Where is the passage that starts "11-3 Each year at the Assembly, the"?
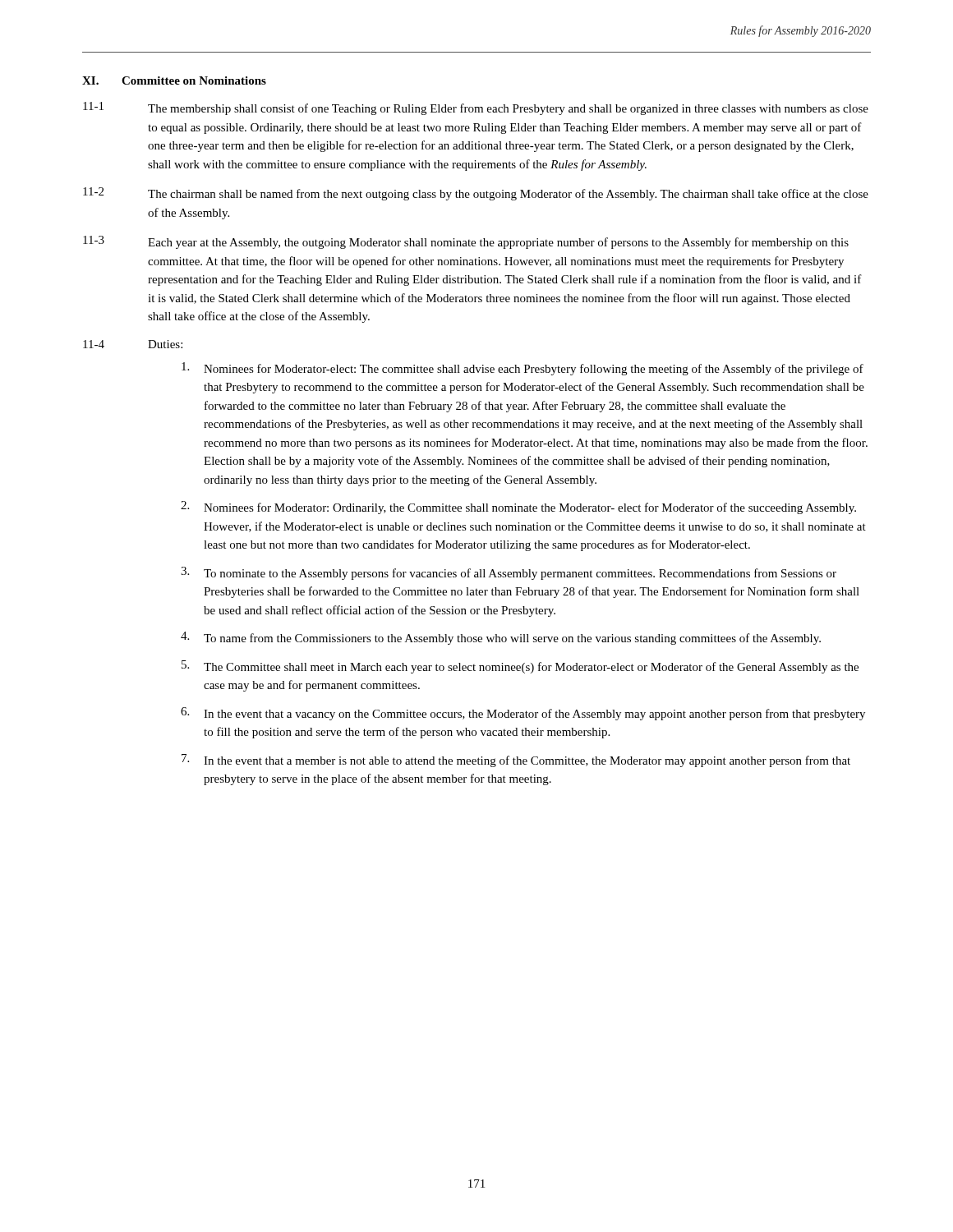Image resolution: width=953 pixels, height=1232 pixels. [476, 279]
